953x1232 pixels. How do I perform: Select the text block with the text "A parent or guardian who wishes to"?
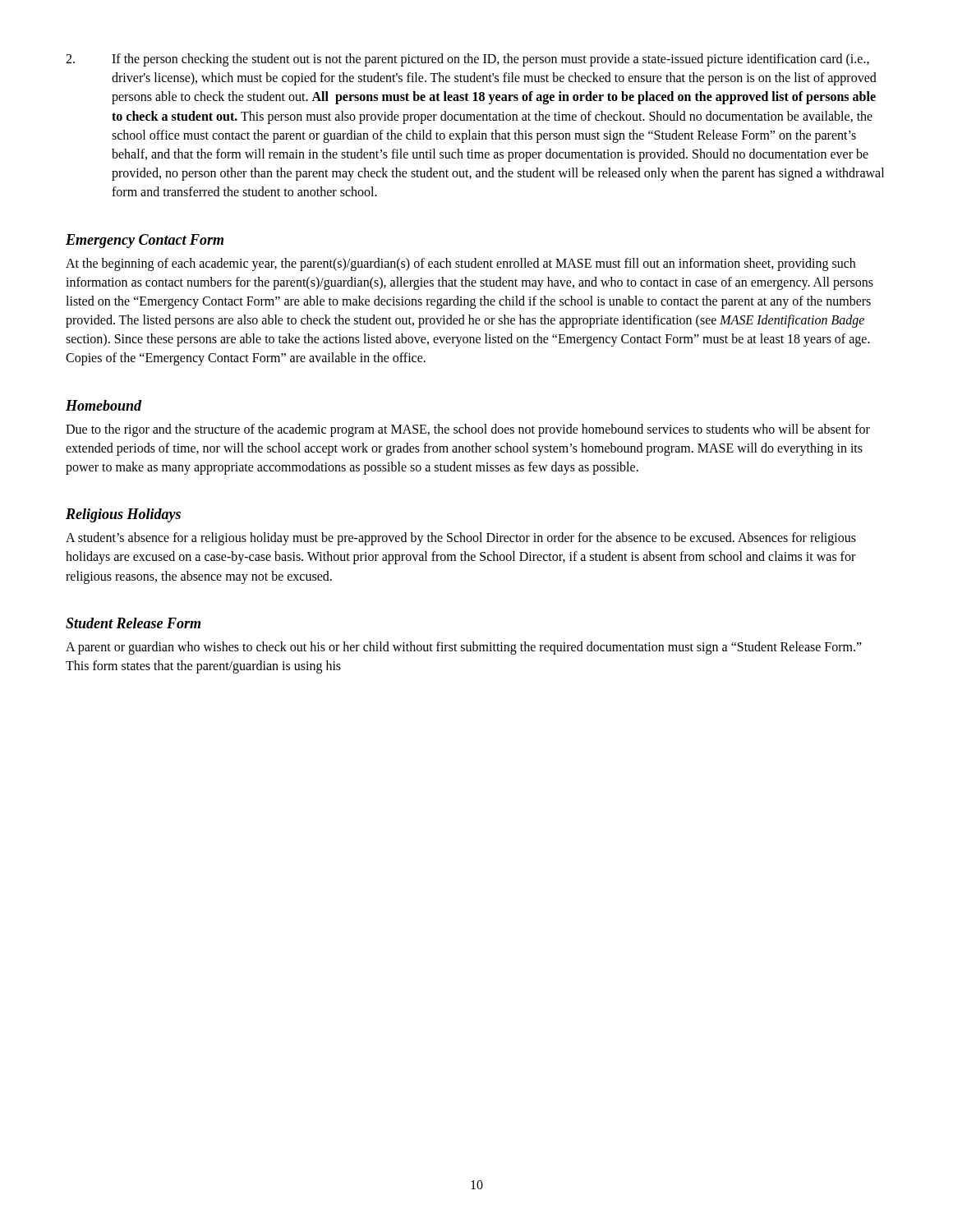(x=464, y=656)
